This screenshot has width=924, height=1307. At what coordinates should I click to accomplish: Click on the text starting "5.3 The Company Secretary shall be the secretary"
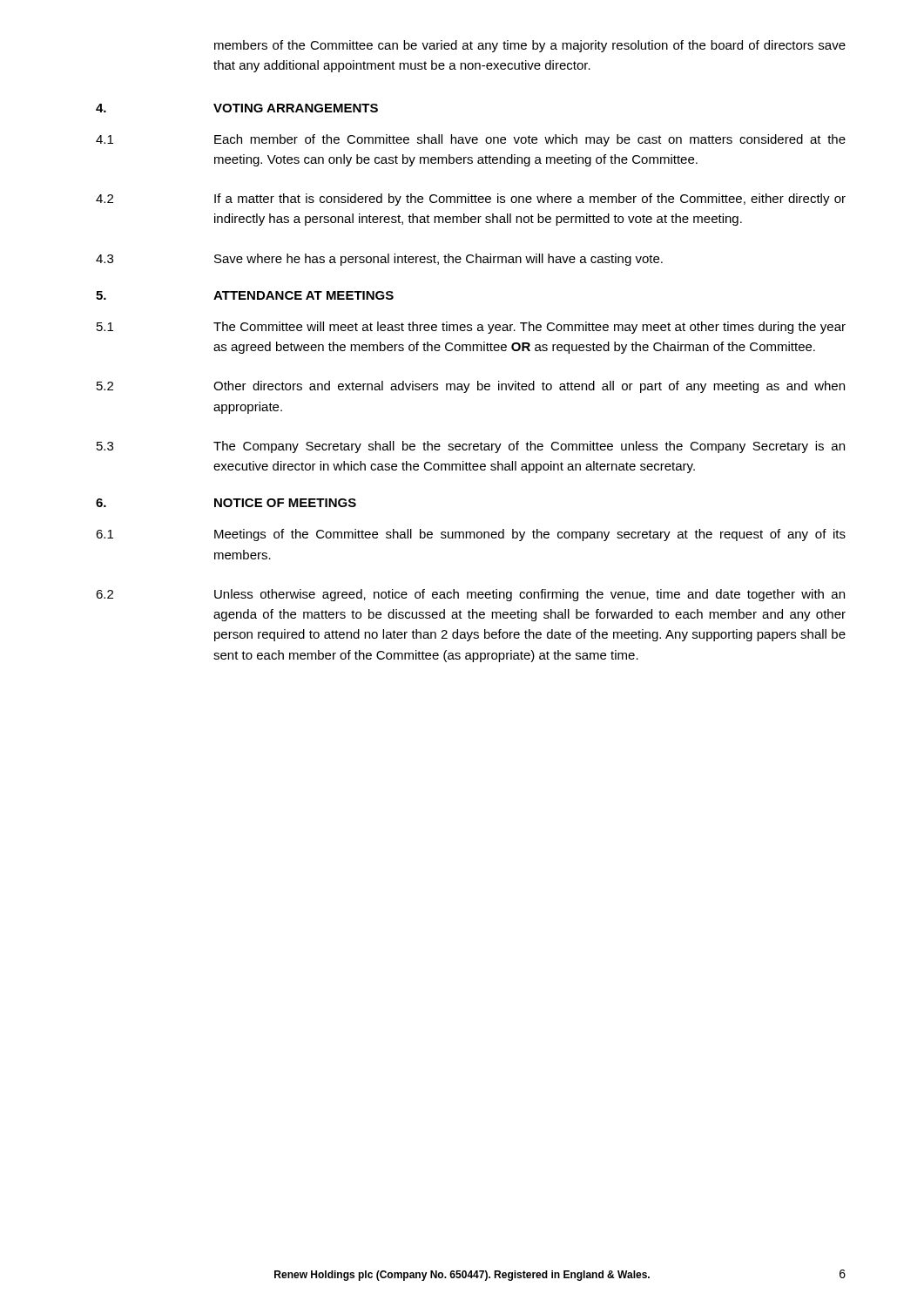[471, 456]
